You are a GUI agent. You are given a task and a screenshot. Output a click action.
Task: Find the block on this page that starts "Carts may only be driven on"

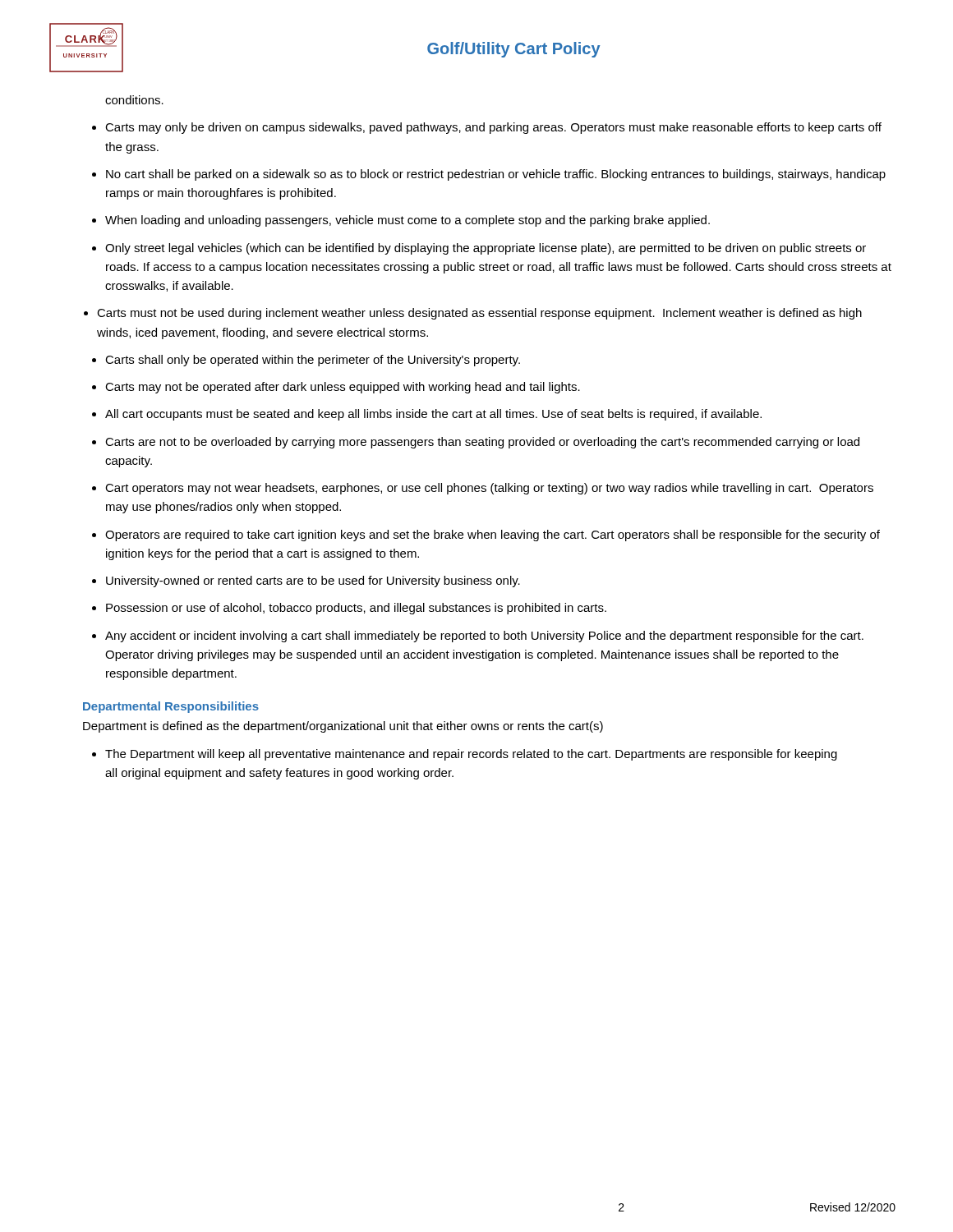tap(493, 137)
